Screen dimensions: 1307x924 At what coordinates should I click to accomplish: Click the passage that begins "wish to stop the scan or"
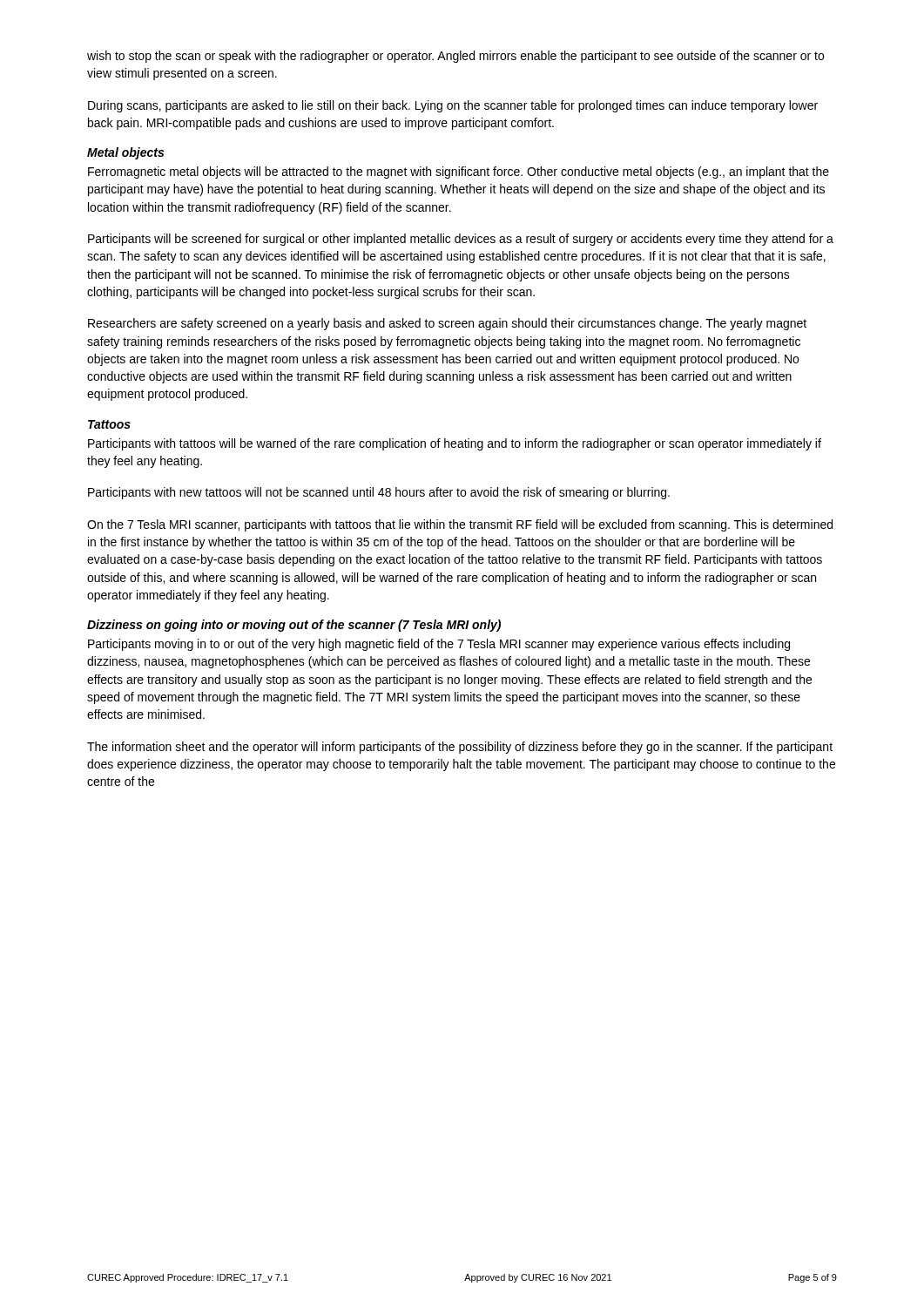pos(456,65)
